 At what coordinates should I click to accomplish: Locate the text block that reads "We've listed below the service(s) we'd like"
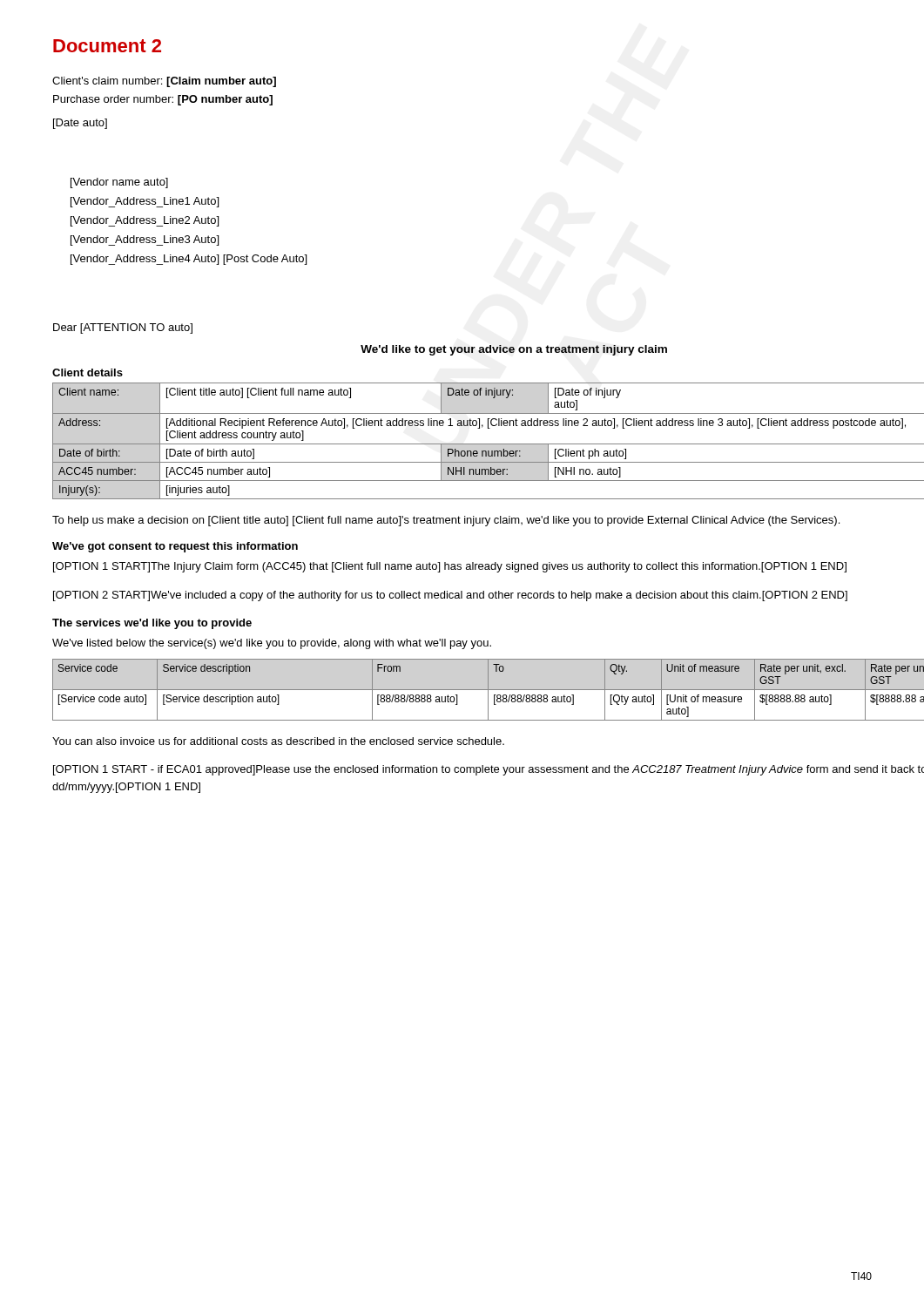pos(272,642)
